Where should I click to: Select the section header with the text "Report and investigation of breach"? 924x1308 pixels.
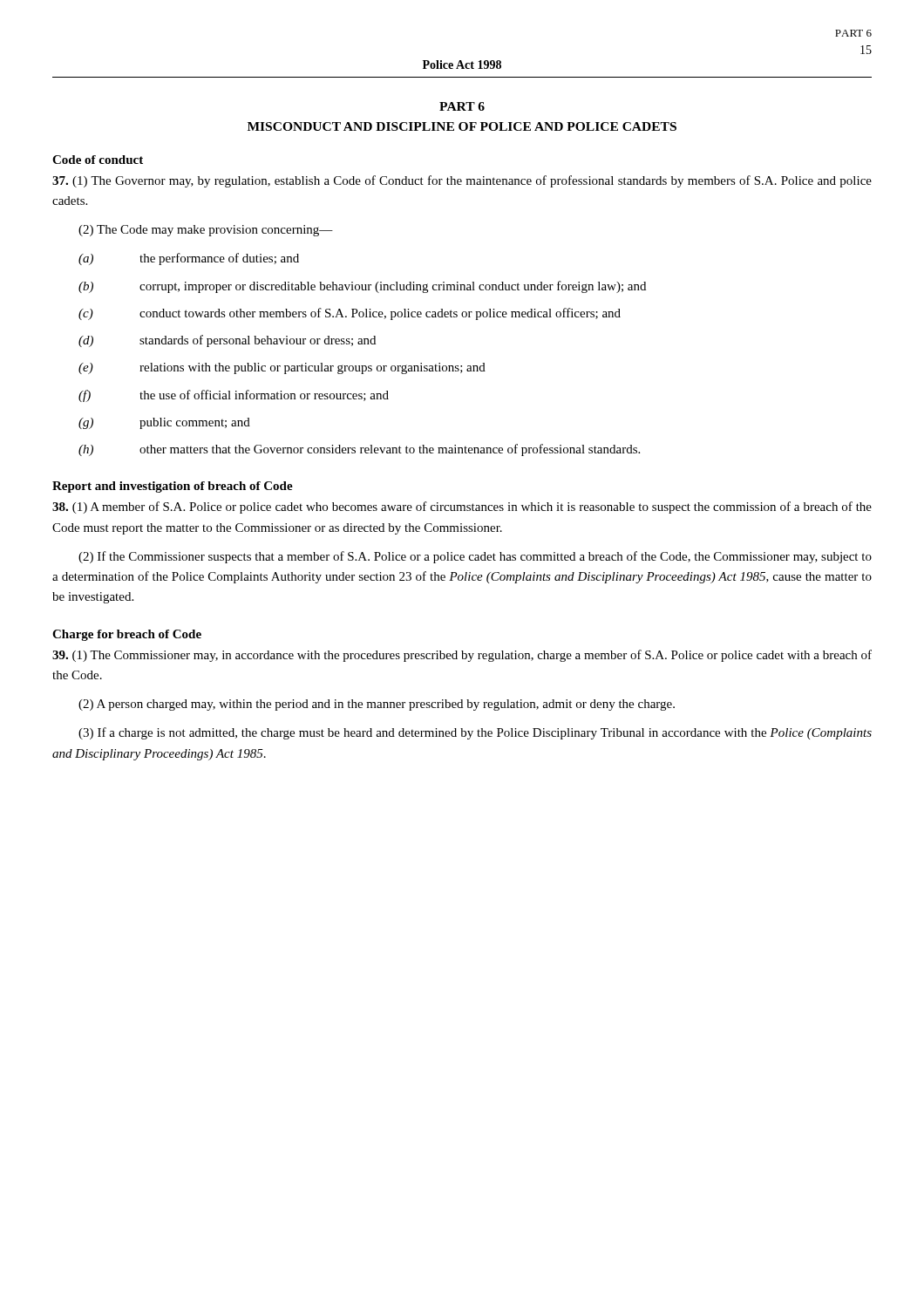[x=172, y=486]
